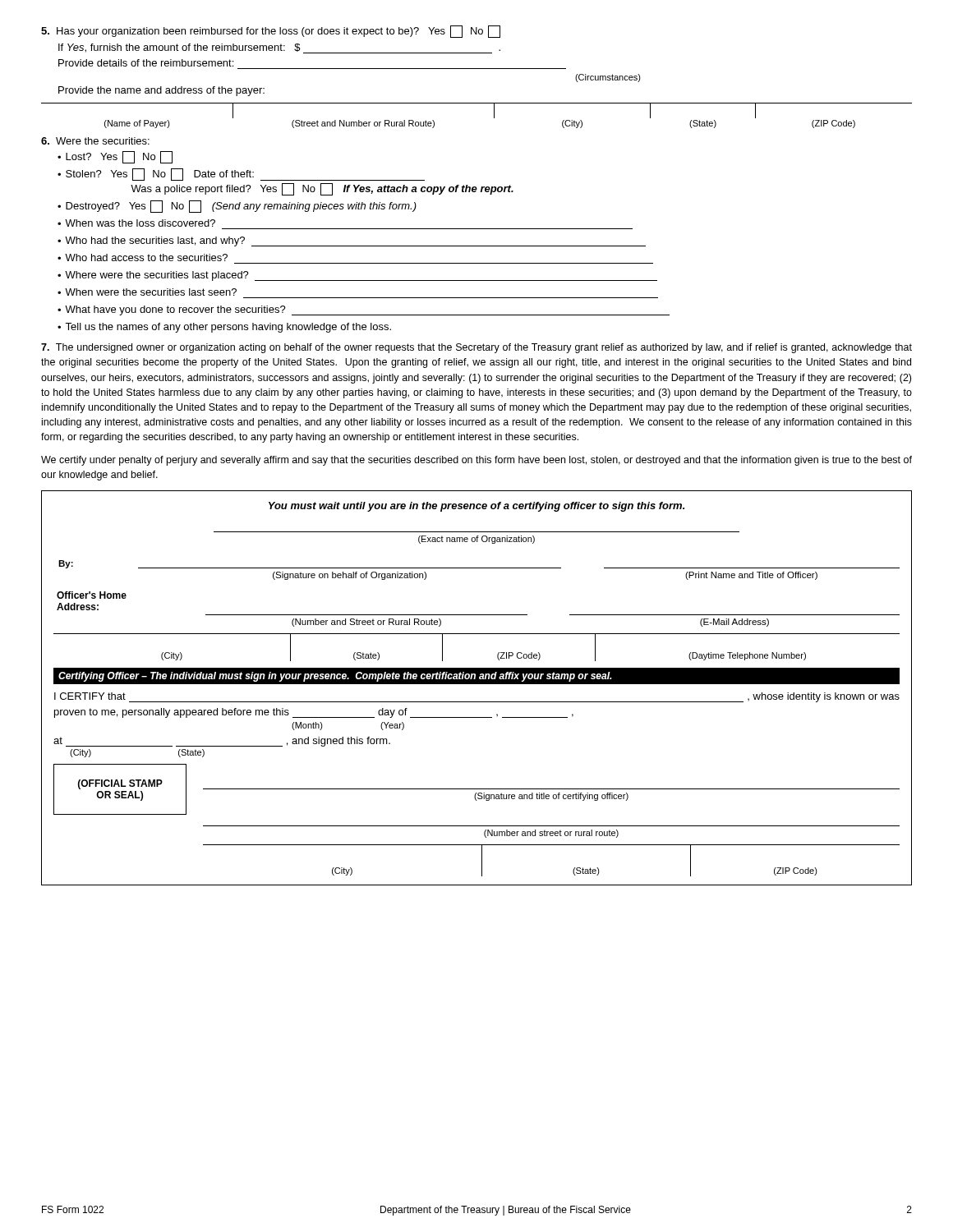953x1232 pixels.
Task: Select the list item containing "• Stolen? Yes No Date of"
Action: tap(286, 182)
